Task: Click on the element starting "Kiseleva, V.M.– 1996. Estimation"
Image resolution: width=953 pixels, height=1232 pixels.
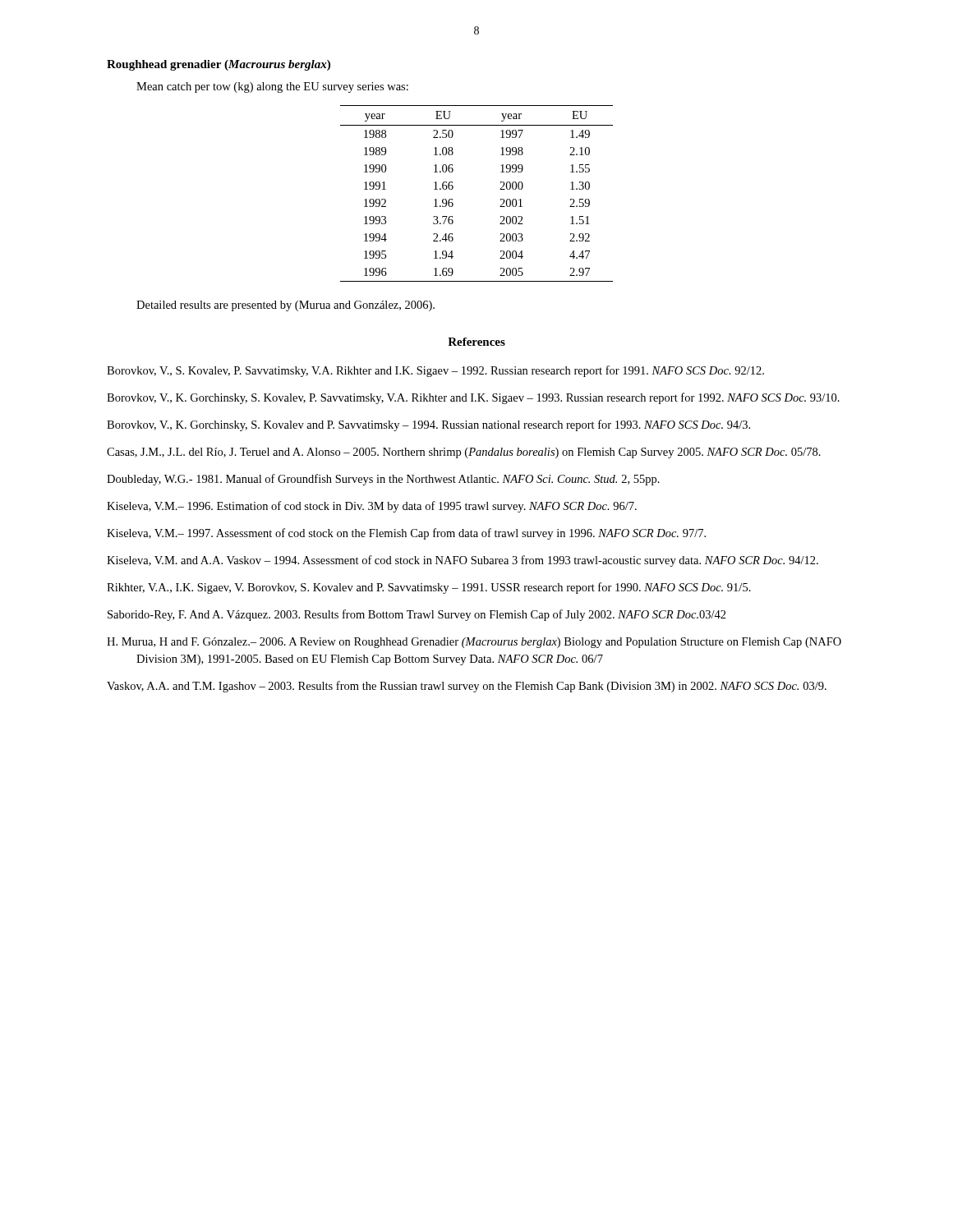Action: coord(372,506)
